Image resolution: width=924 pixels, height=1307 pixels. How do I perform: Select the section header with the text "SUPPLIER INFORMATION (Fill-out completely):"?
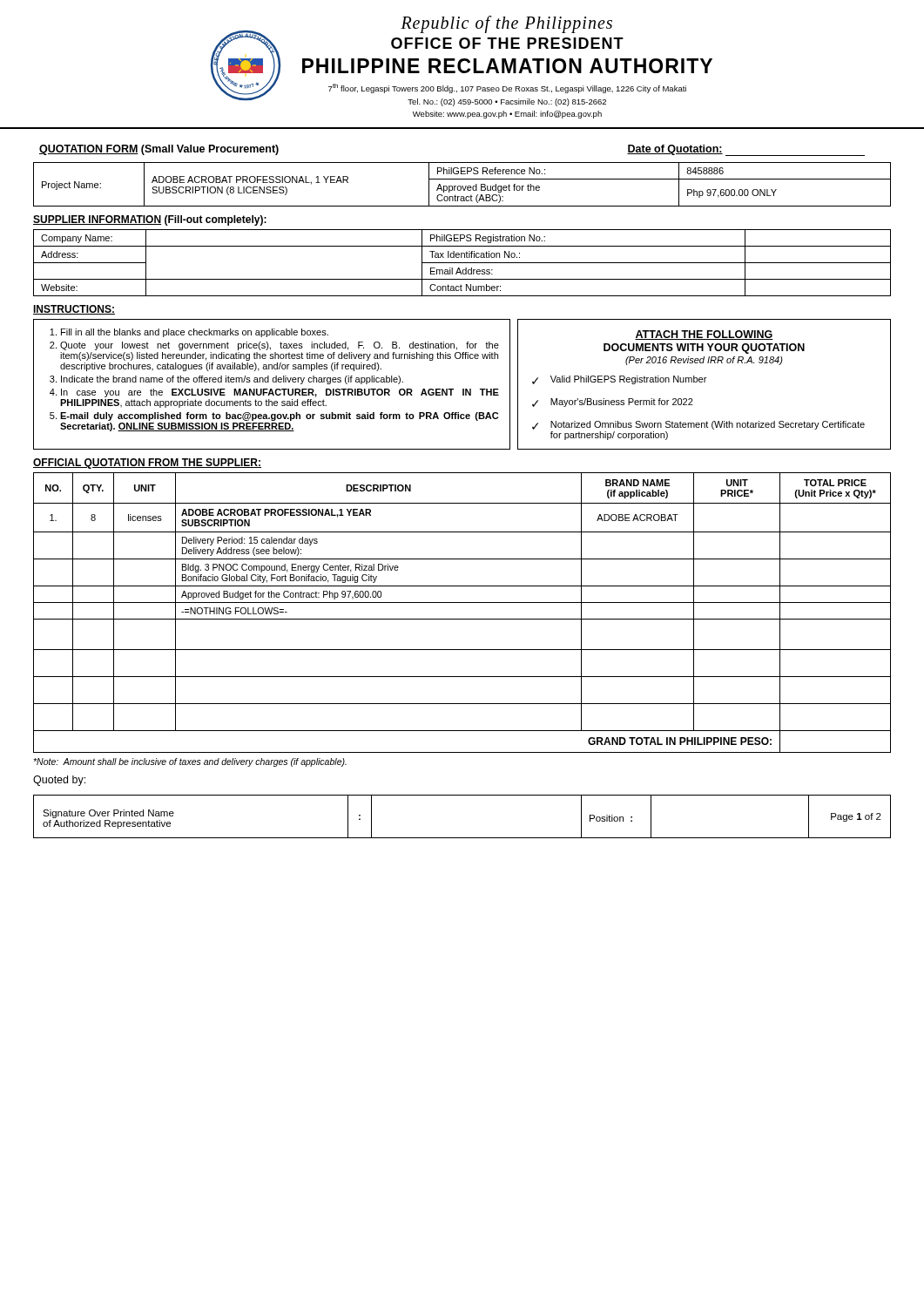coord(150,220)
